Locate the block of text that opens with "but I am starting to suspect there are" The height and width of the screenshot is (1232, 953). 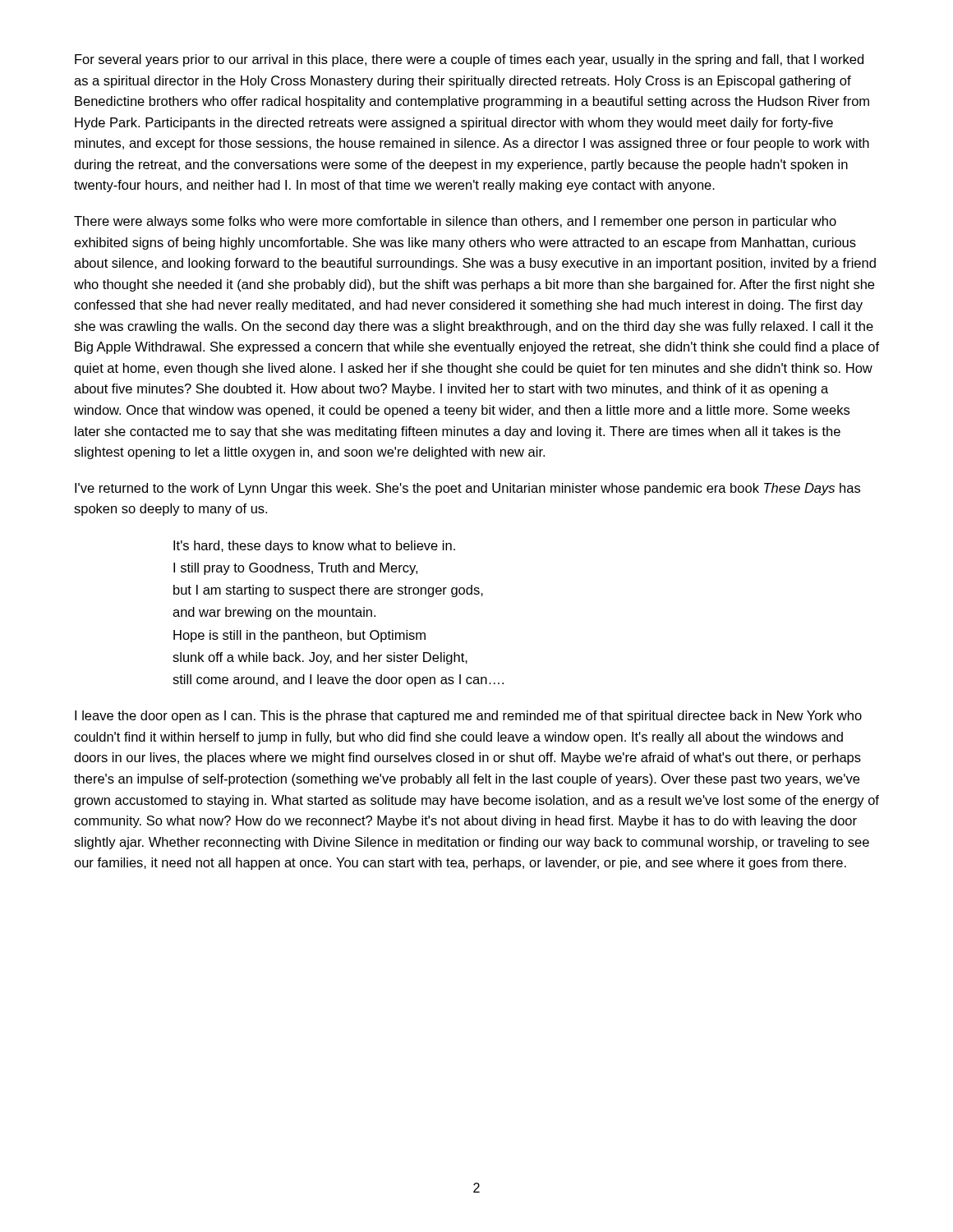tap(328, 590)
